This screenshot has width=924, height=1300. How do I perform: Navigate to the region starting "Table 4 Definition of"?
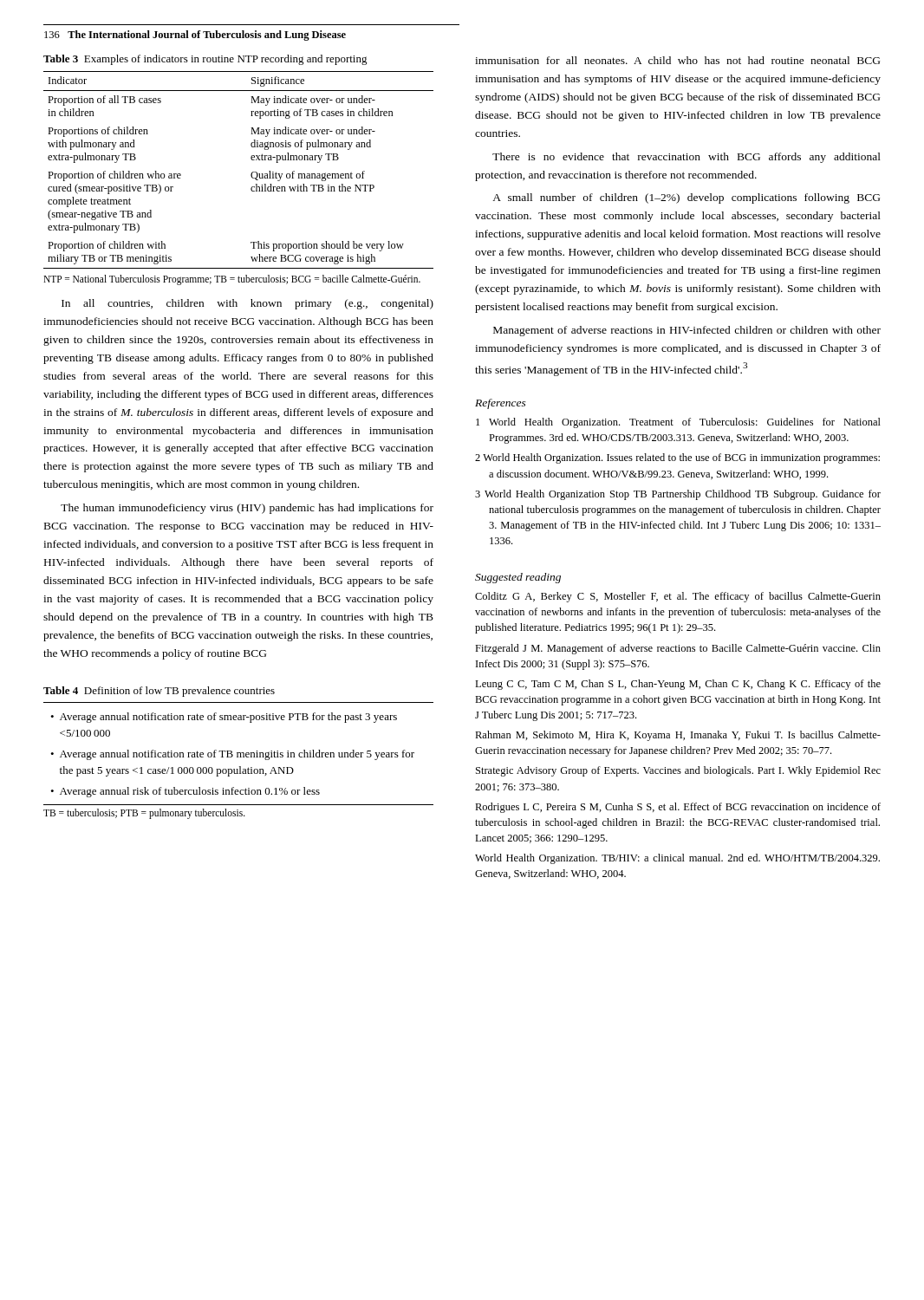(159, 690)
